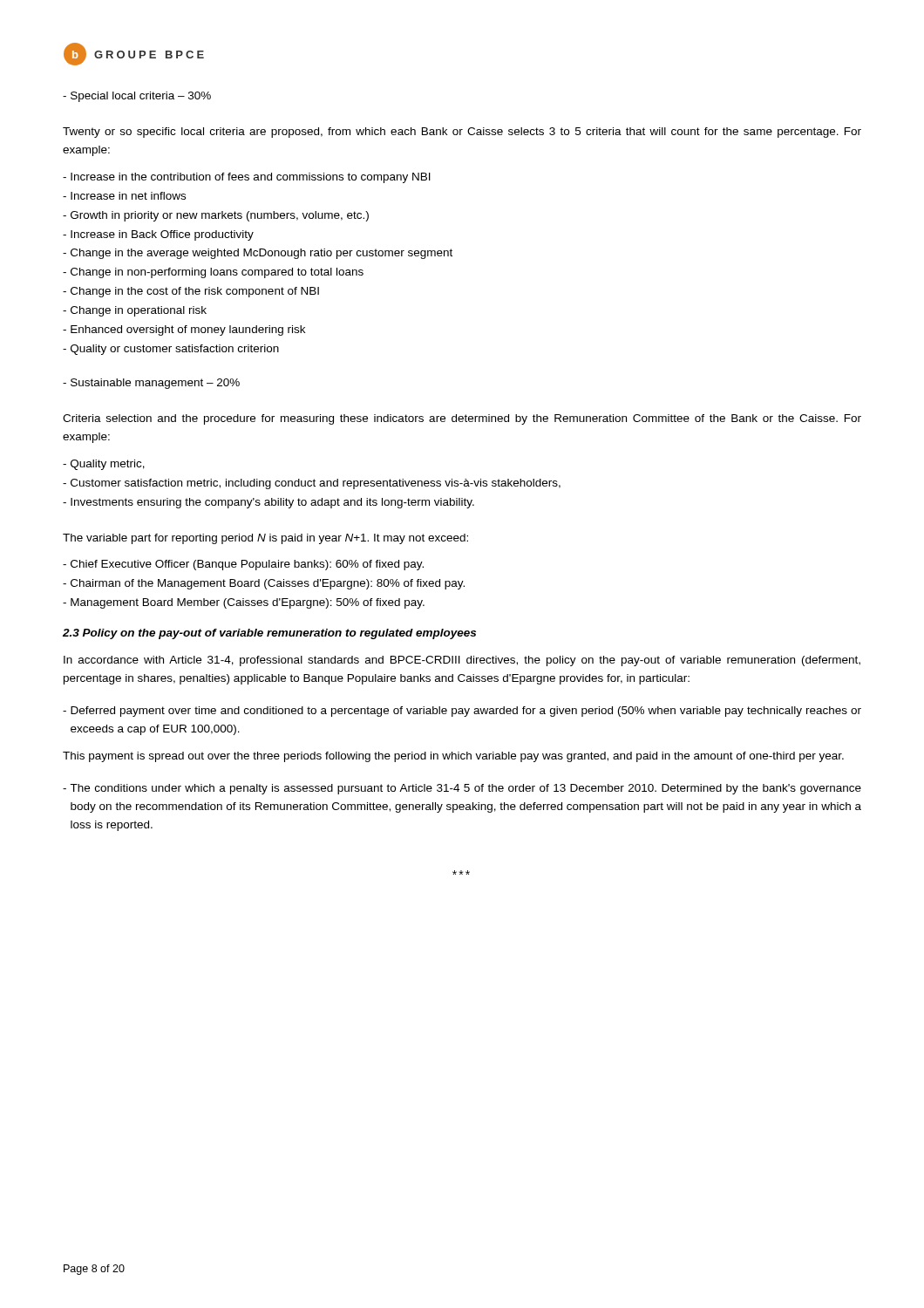Select the list item that reads "- Deferred payment over time and"

pyautogui.click(x=462, y=720)
